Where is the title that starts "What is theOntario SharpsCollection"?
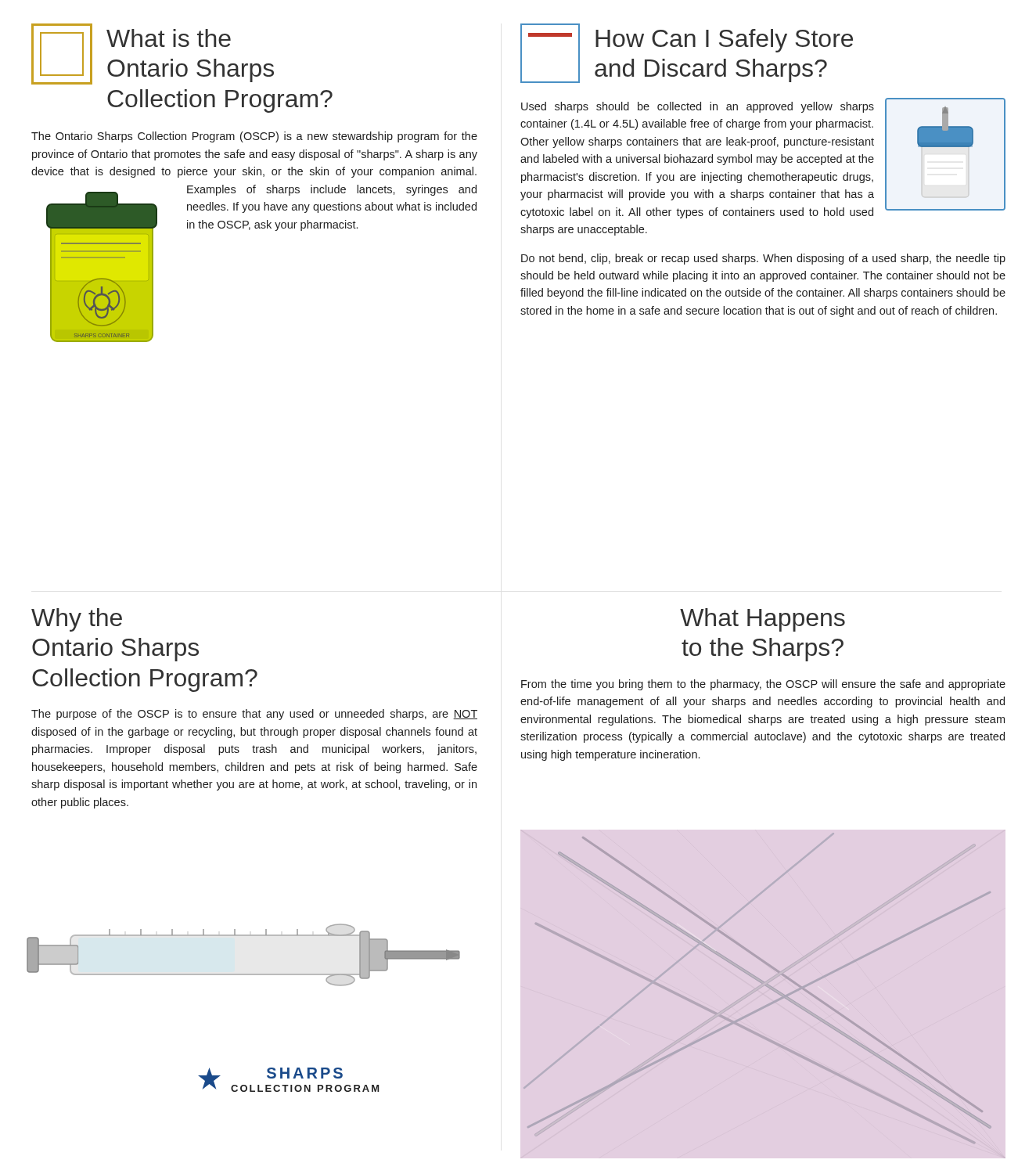This screenshot has height=1174, width=1036. coord(182,69)
